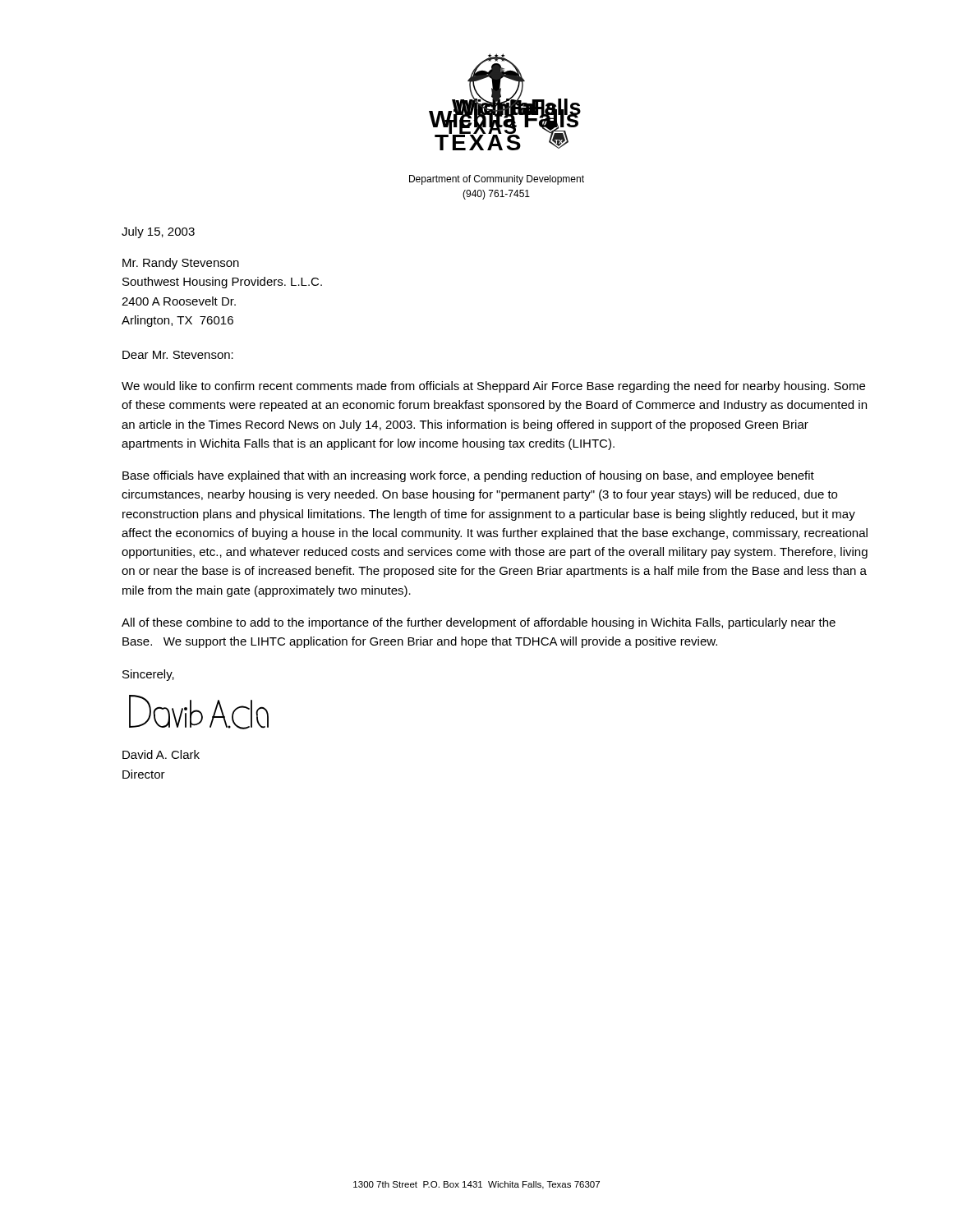Find the text containing "Dear Mr. Stevenson:"

pyautogui.click(x=178, y=354)
